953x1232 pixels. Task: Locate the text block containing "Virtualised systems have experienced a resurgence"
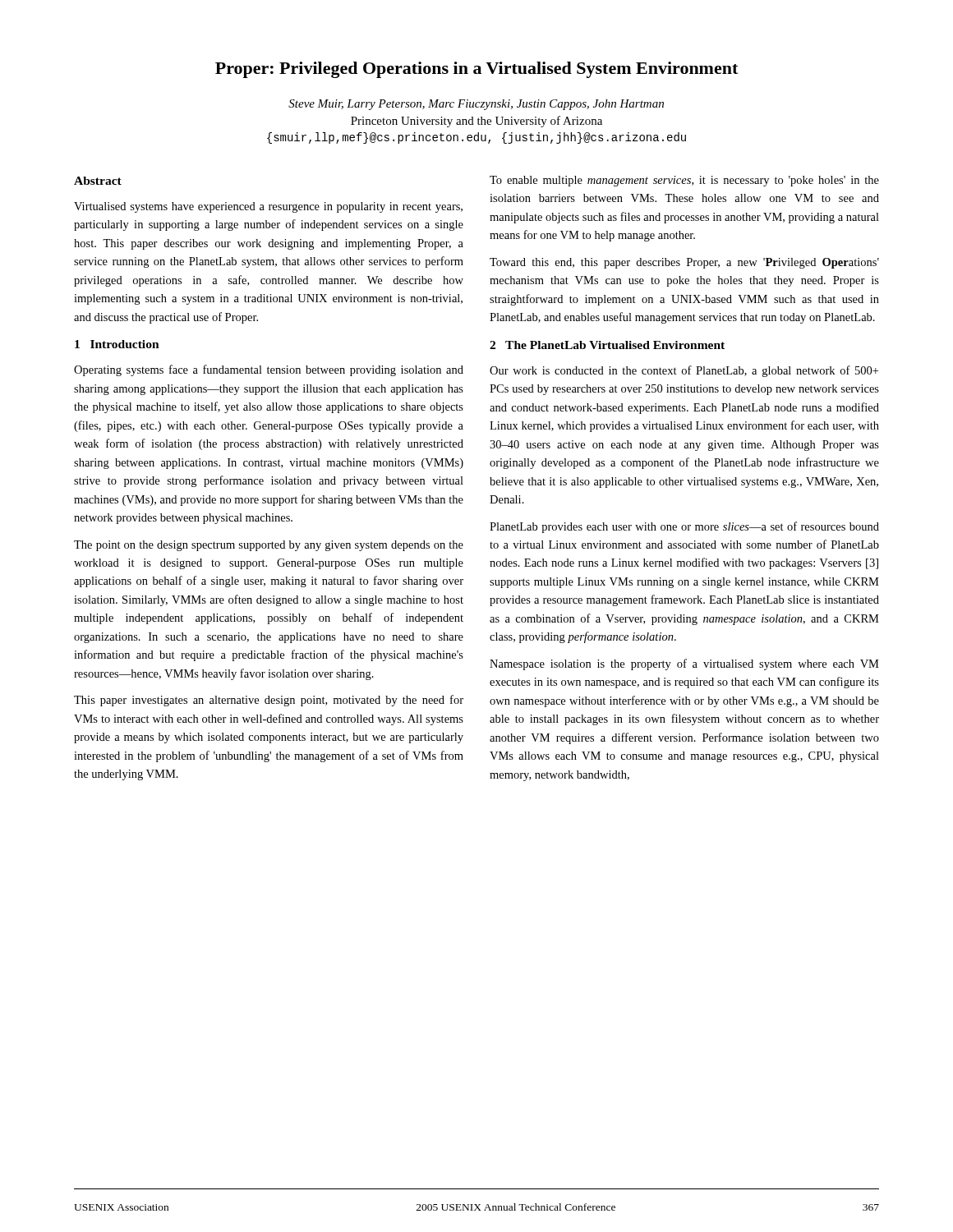click(x=269, y=262)
